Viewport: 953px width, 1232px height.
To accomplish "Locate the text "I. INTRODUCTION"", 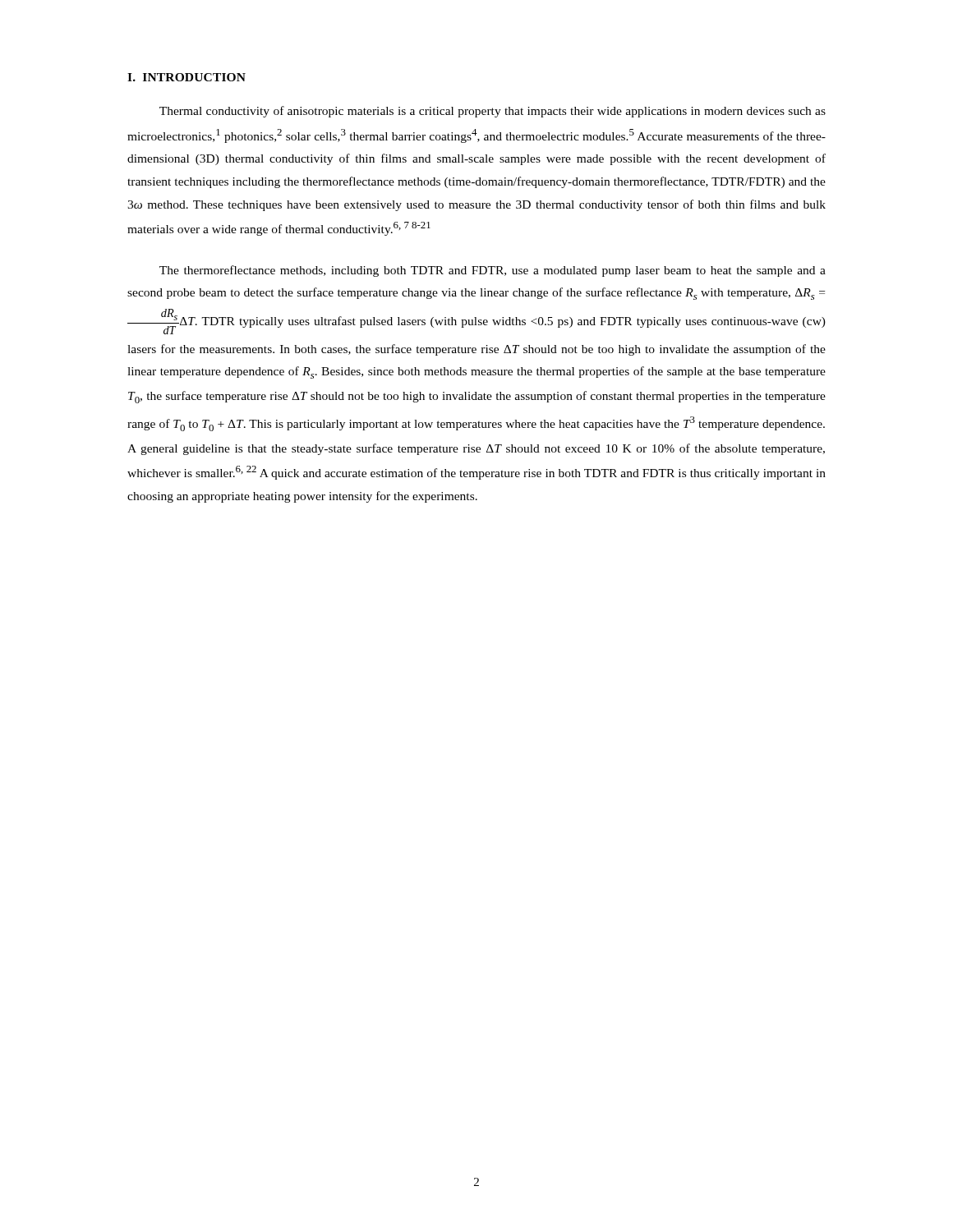I will 187,77.
